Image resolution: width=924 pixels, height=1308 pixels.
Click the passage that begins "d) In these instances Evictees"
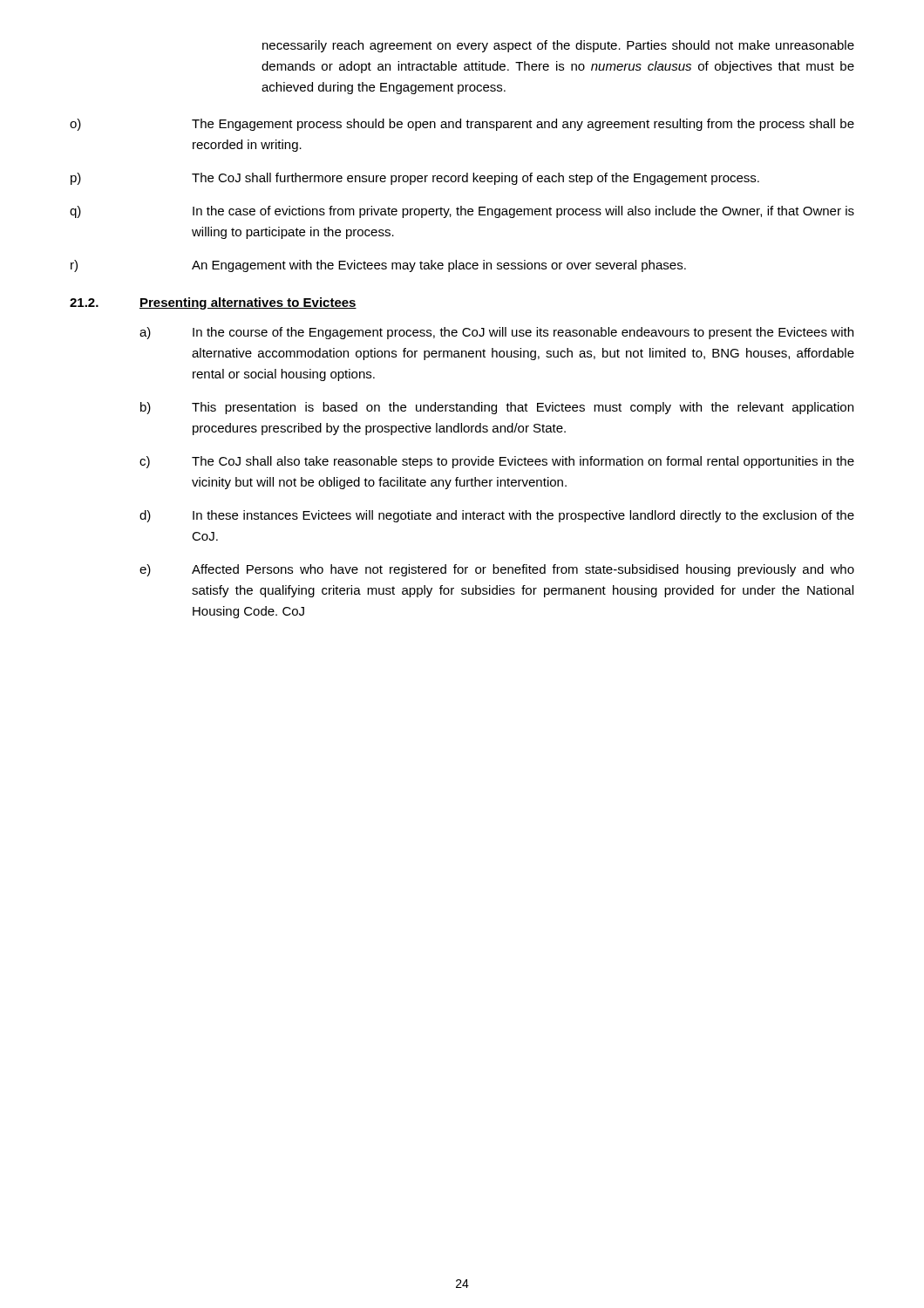pyautogui.click(x=497, y=526)
